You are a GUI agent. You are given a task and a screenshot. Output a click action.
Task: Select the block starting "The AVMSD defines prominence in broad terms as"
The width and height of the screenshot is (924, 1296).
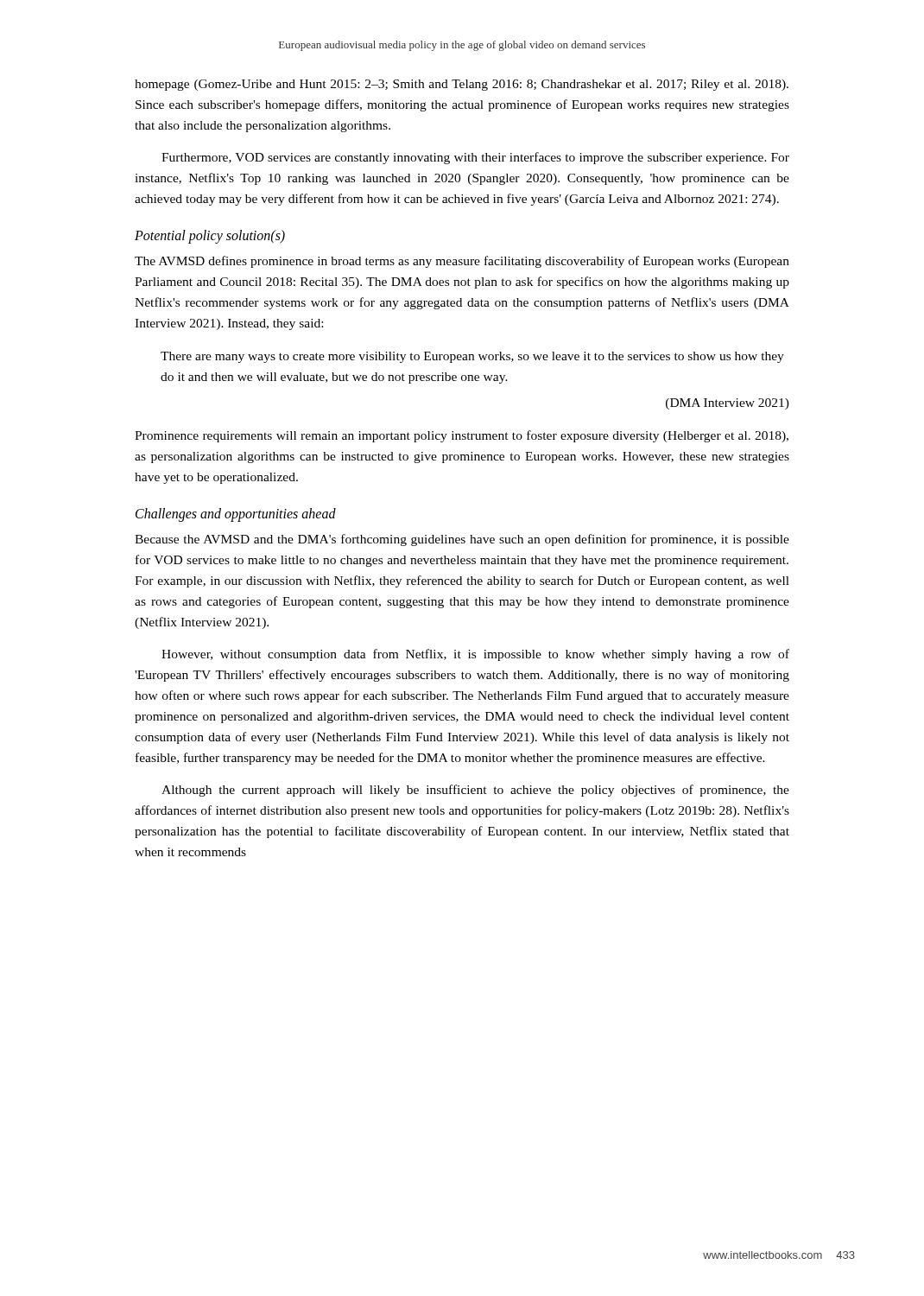(462, 292)
